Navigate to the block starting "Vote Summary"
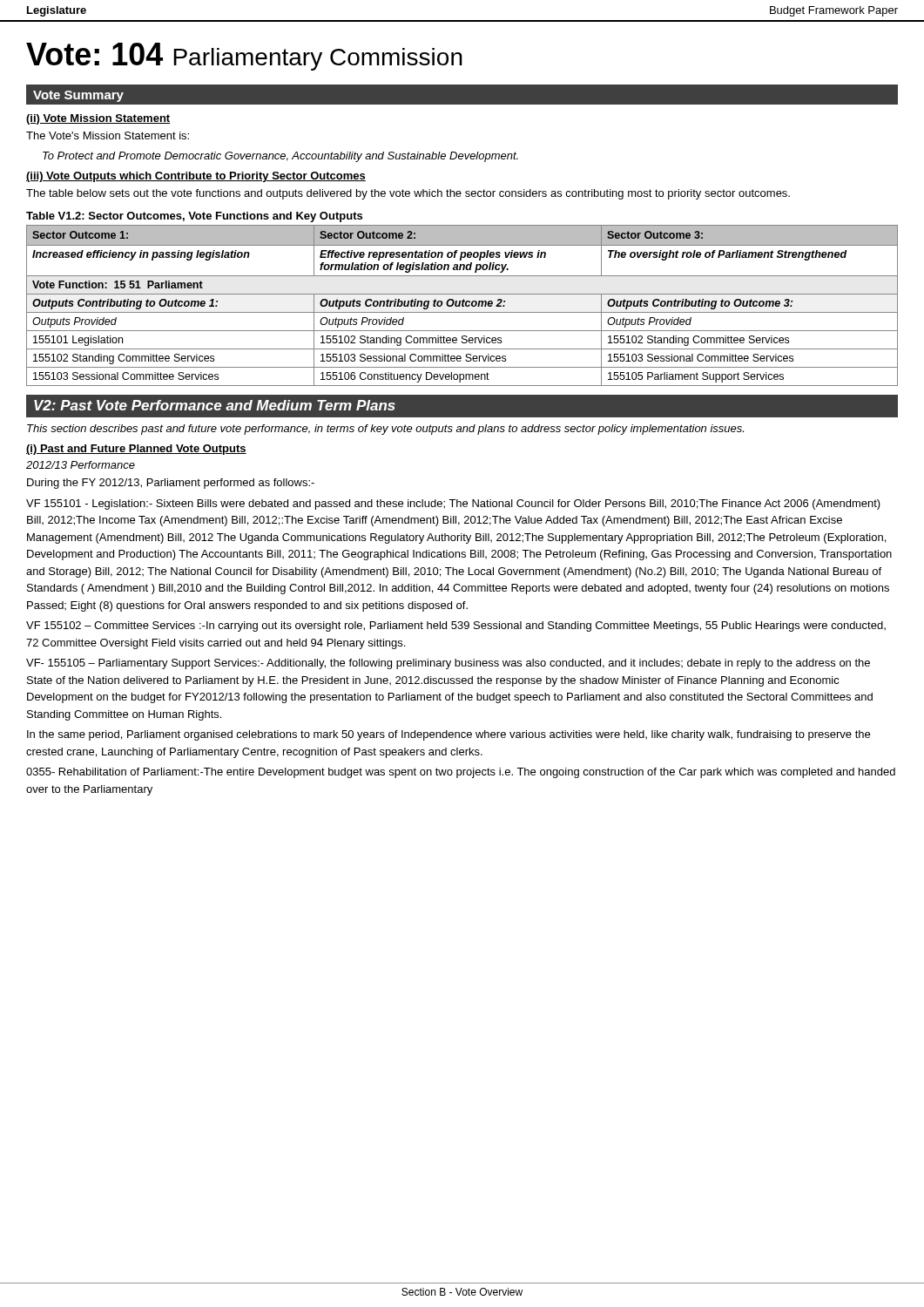 pos(78,94)
